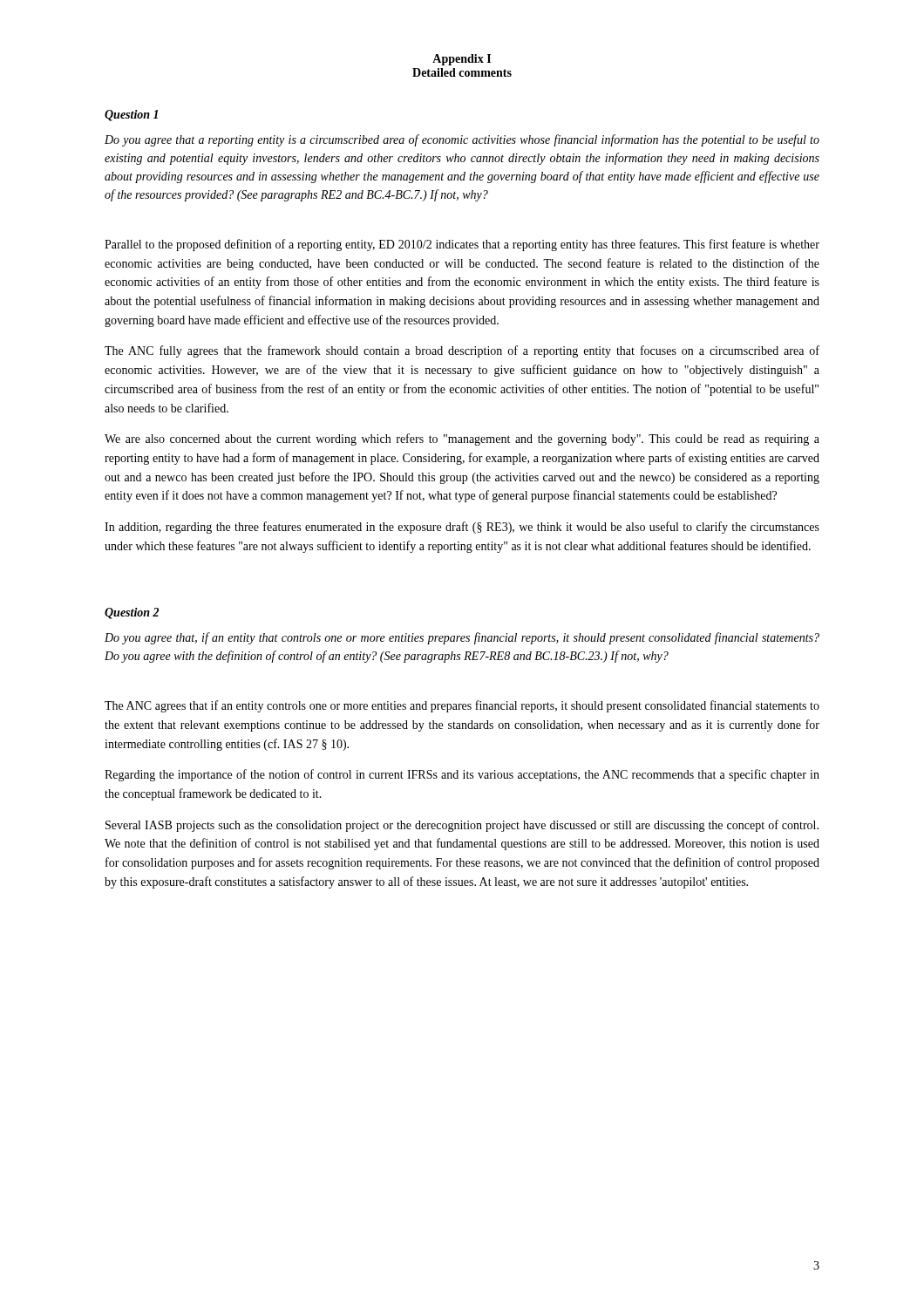The width and height of the screenshot is (924, 1308).
Task: Find the block on this page that starts "The ANC agrees that"
Action: (462, 725)
